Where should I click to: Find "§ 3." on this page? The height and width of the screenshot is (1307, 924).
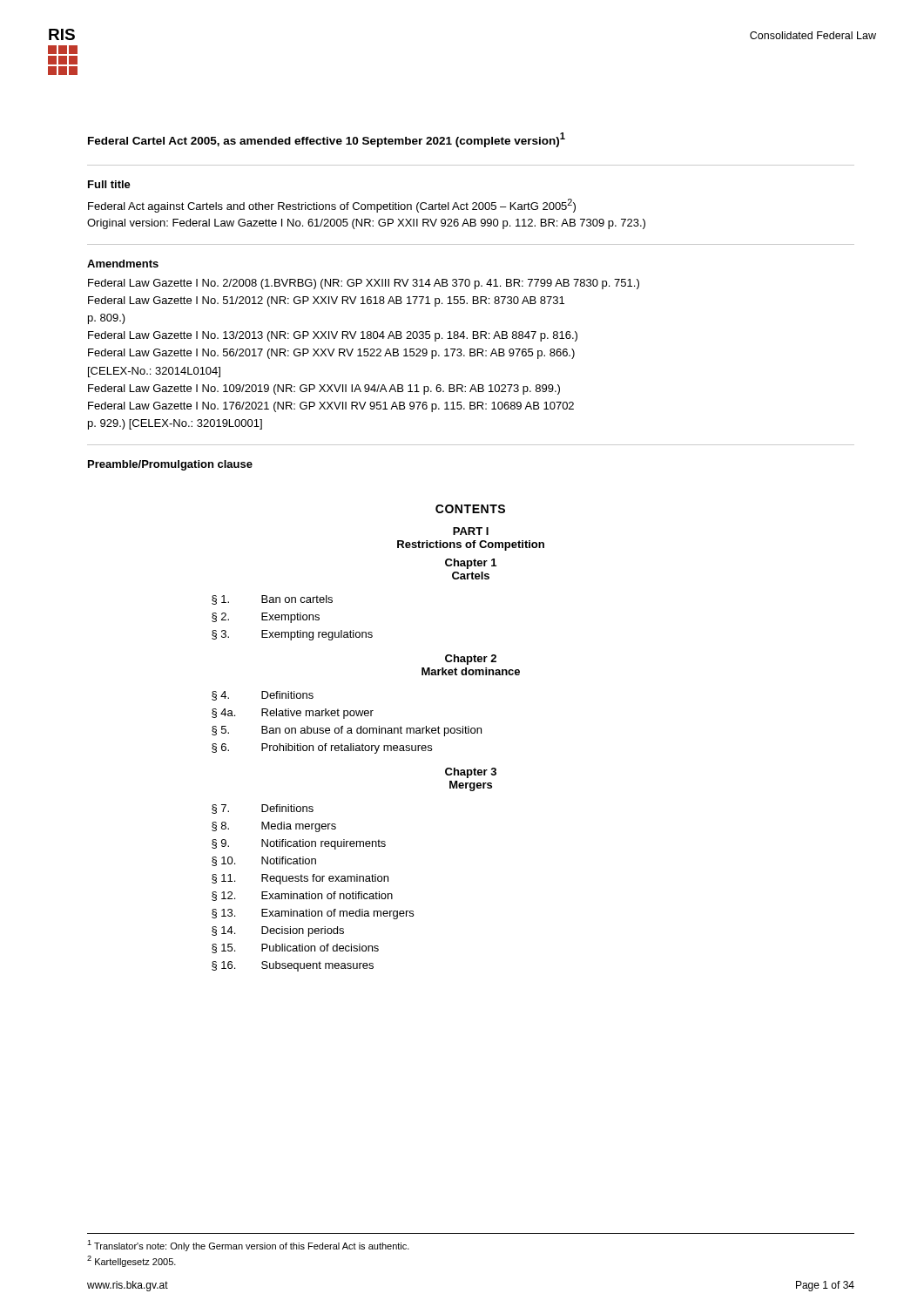click(221, 634)
